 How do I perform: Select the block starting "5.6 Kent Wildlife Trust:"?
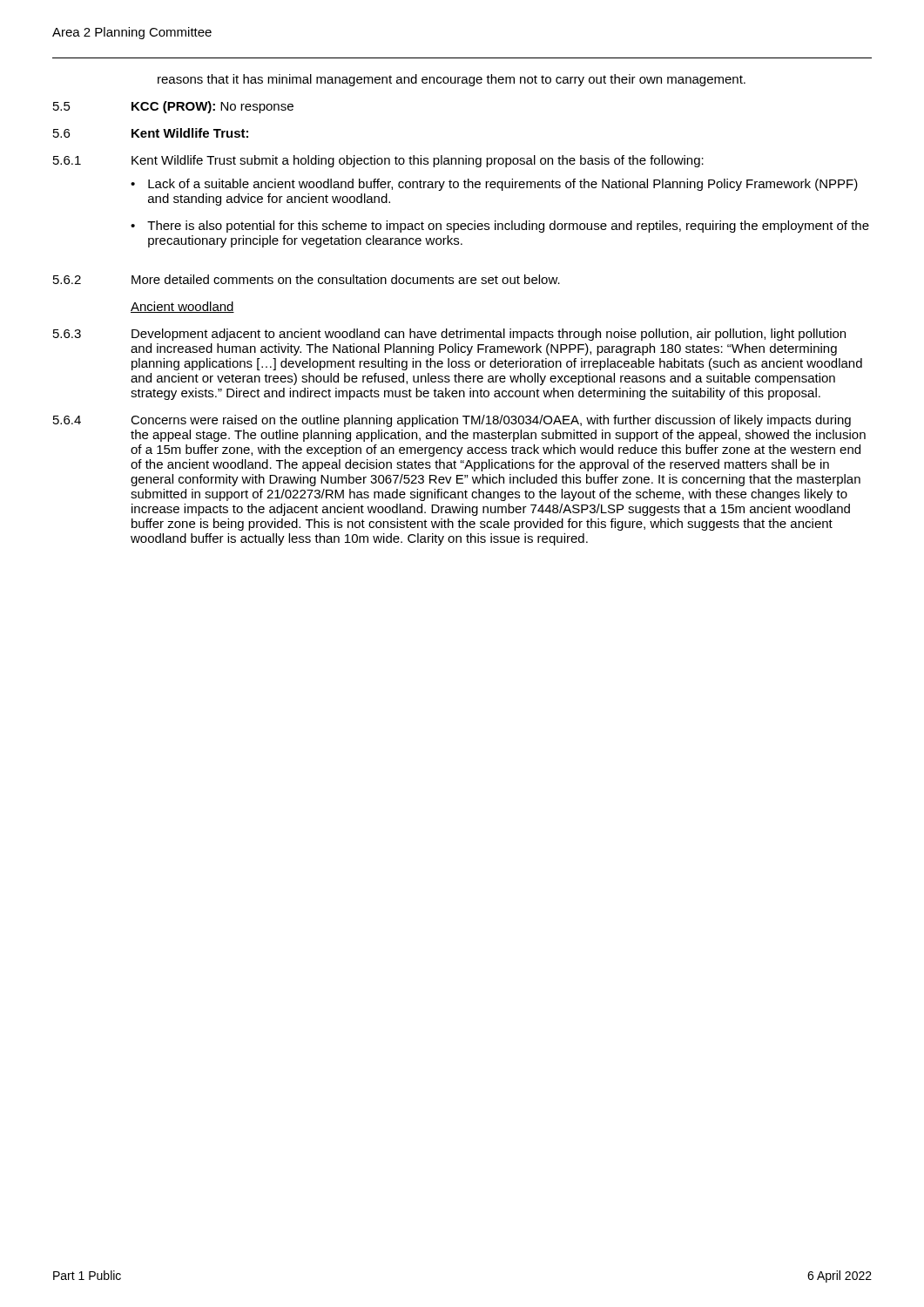[x=151, y=133]
